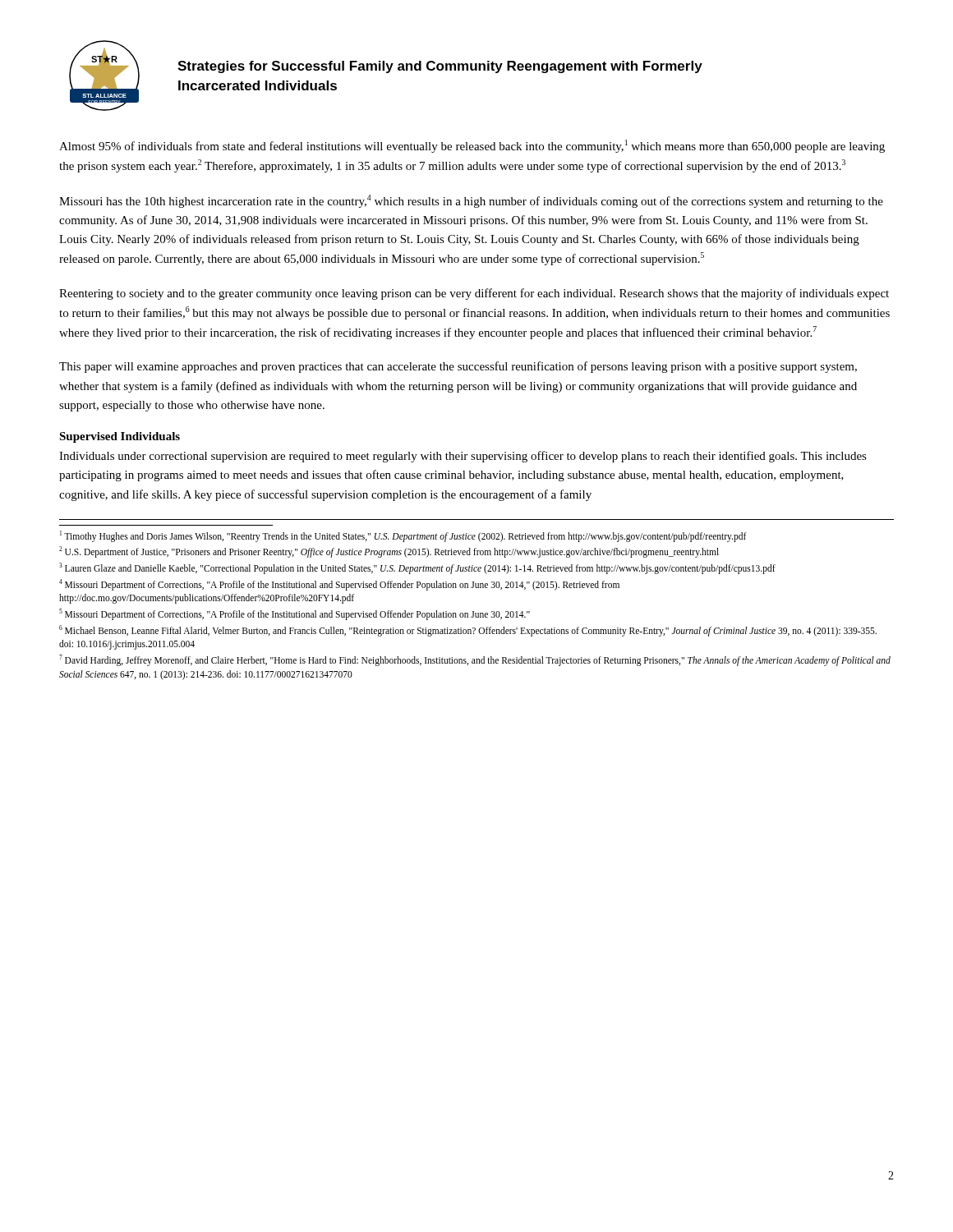Select the text starting "Missouri has the 10th highest"
Screen dimensions: 1232x953
point(471,229)
